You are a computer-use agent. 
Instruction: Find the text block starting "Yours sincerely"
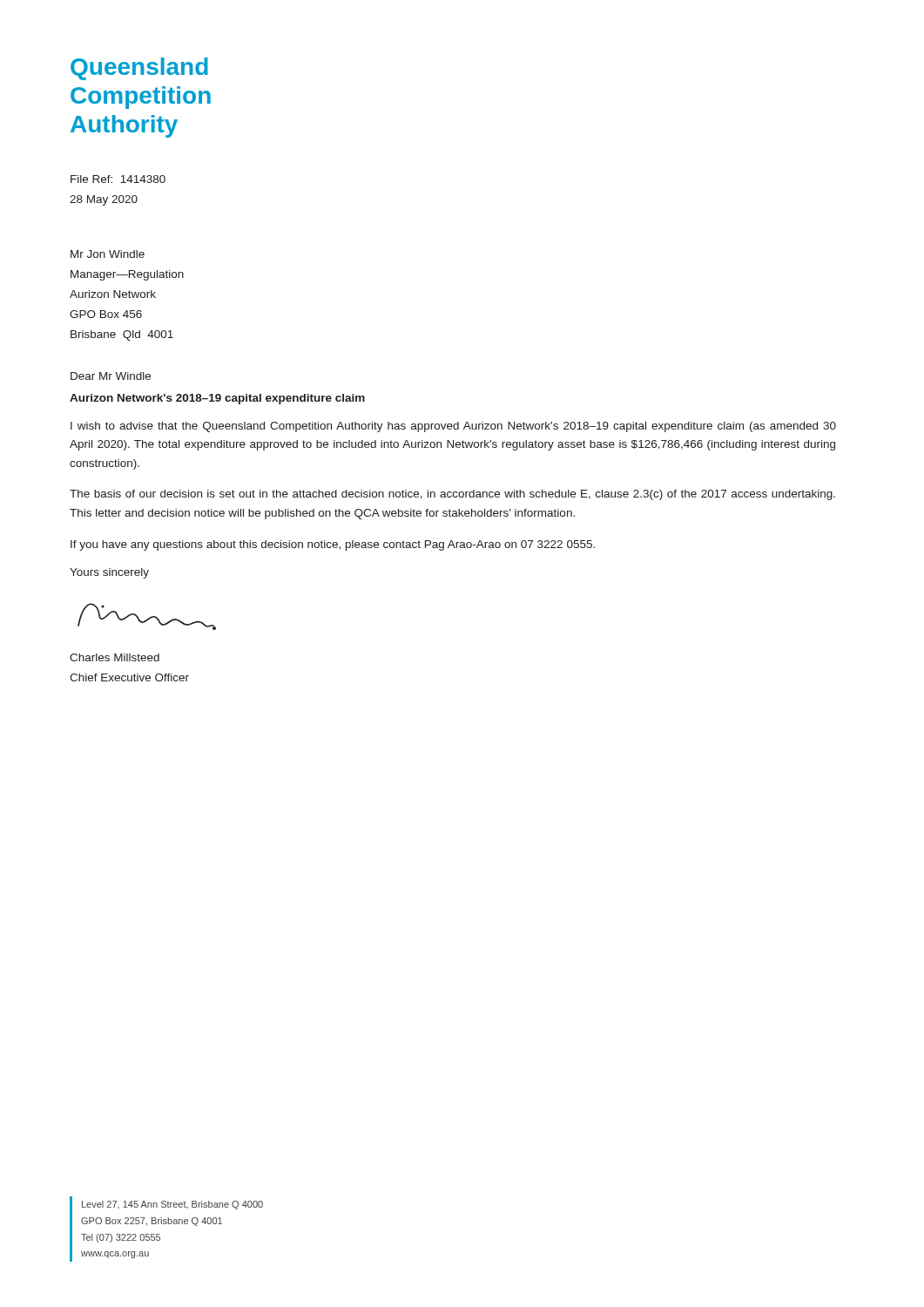(109, 572)
